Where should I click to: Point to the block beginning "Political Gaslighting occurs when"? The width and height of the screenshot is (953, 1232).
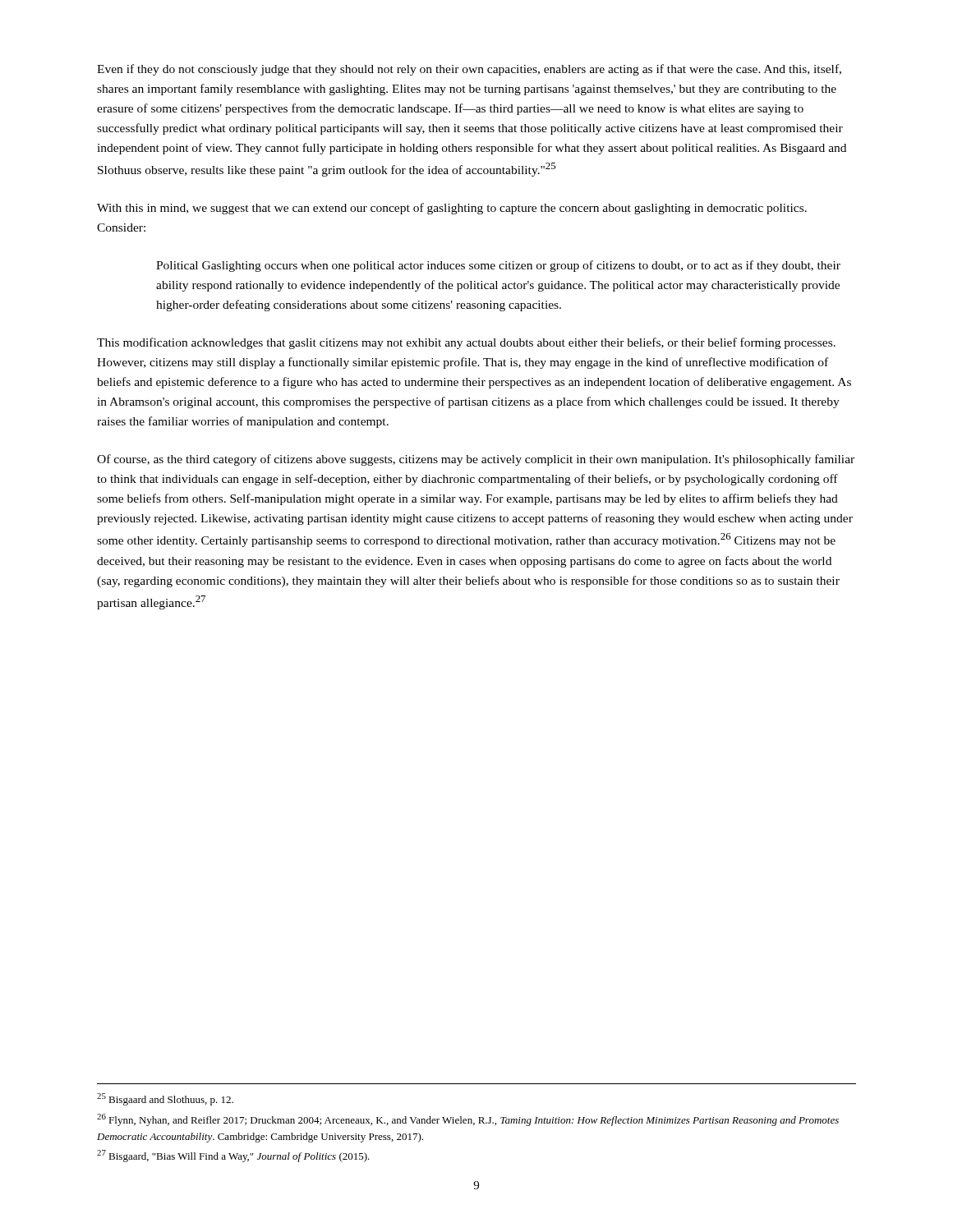[498, 285]
